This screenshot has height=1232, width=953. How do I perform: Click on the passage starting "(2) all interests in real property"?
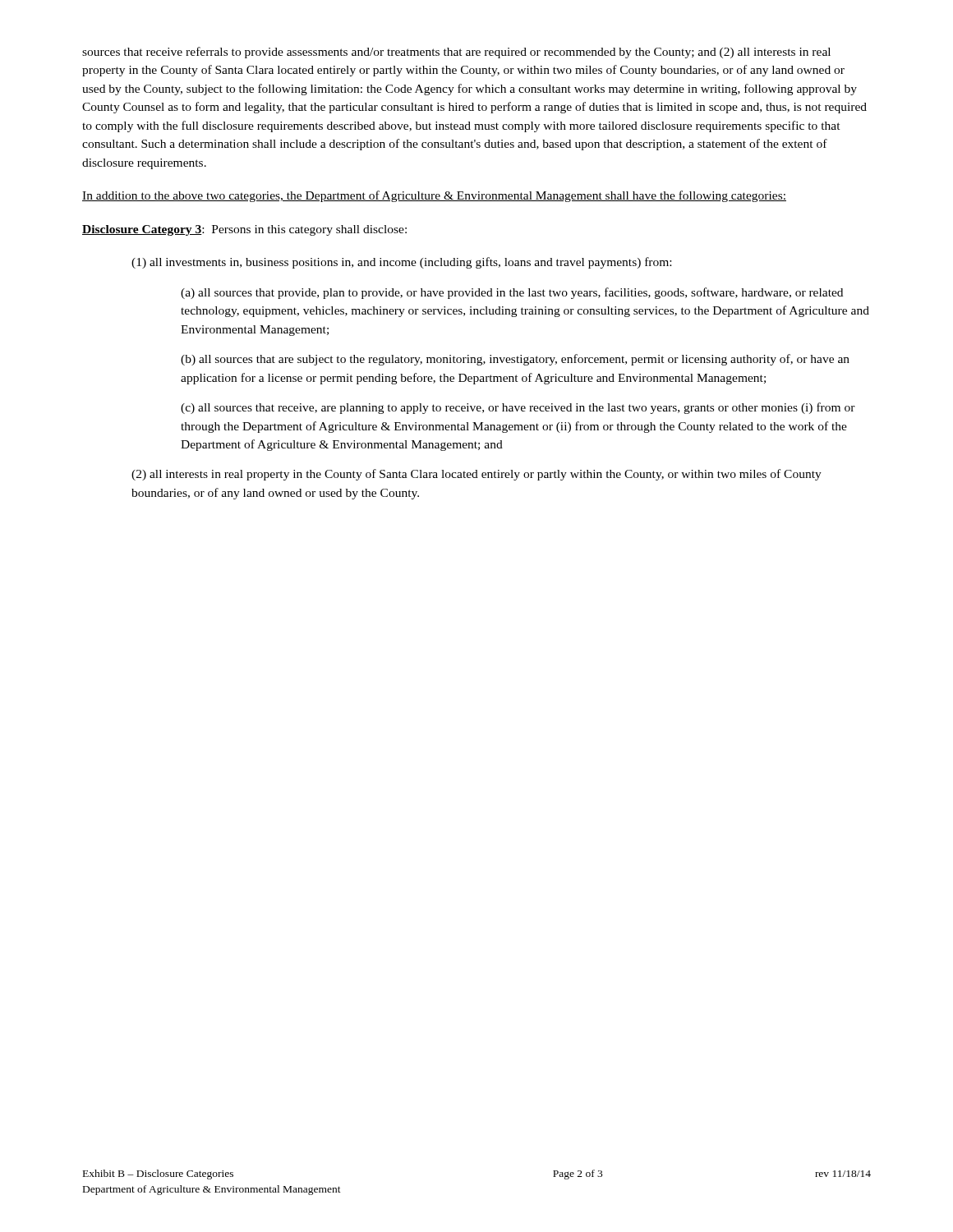point(476,483)
